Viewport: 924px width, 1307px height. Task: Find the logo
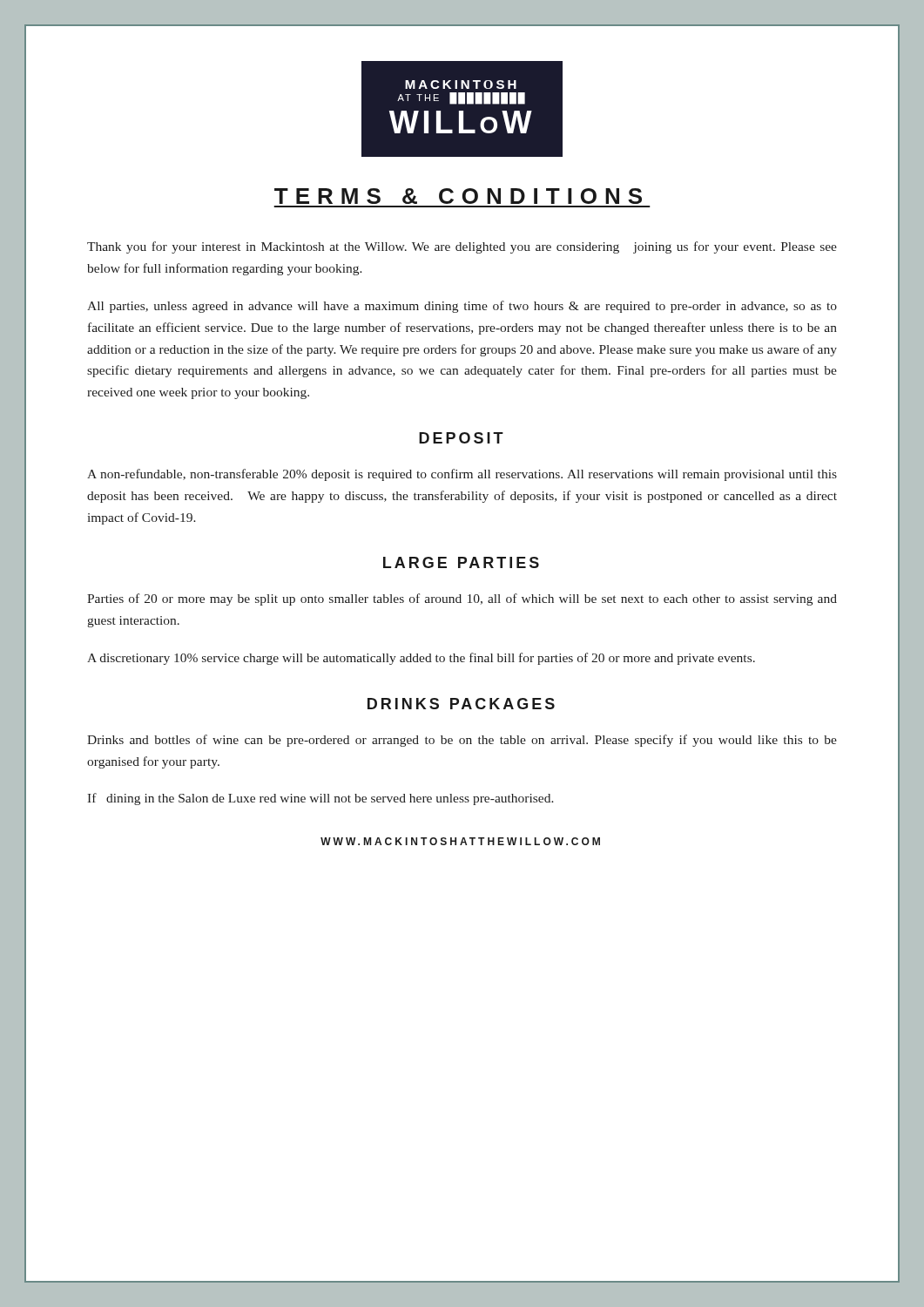pyautogui.click(x=462, y=109)
